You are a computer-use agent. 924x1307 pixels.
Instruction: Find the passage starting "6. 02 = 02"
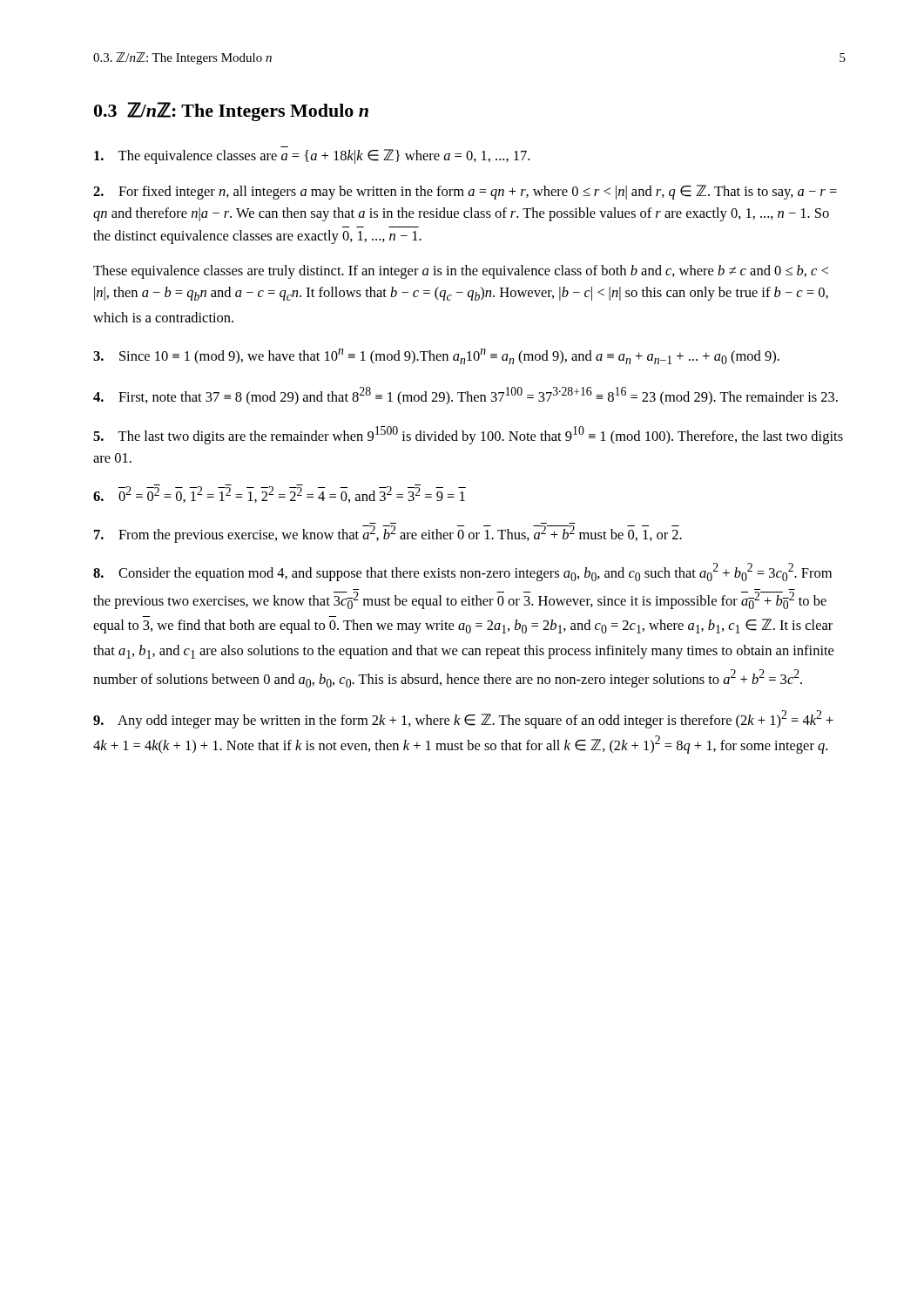279,494
